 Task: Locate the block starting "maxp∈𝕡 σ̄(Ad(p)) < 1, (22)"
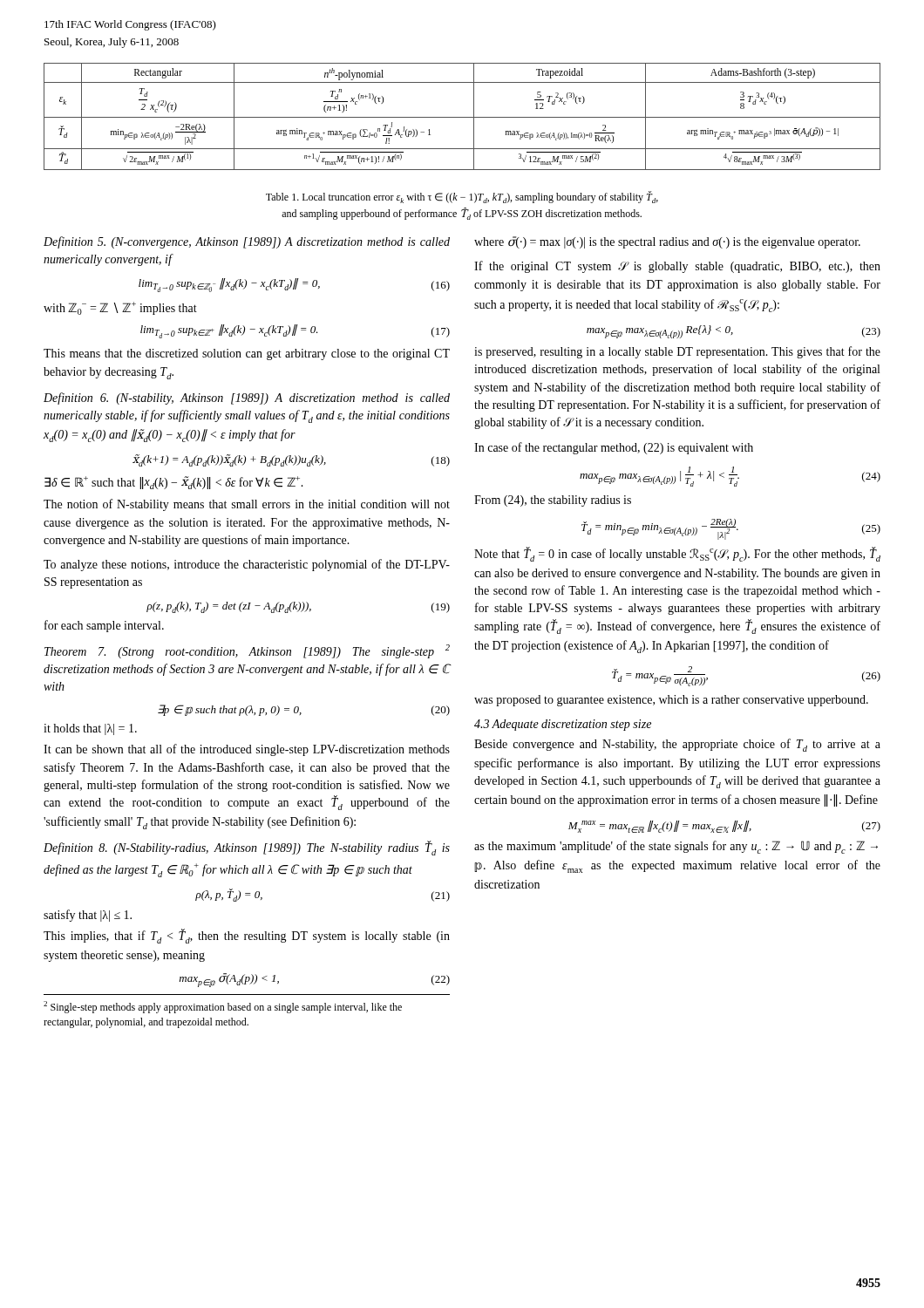247,979
